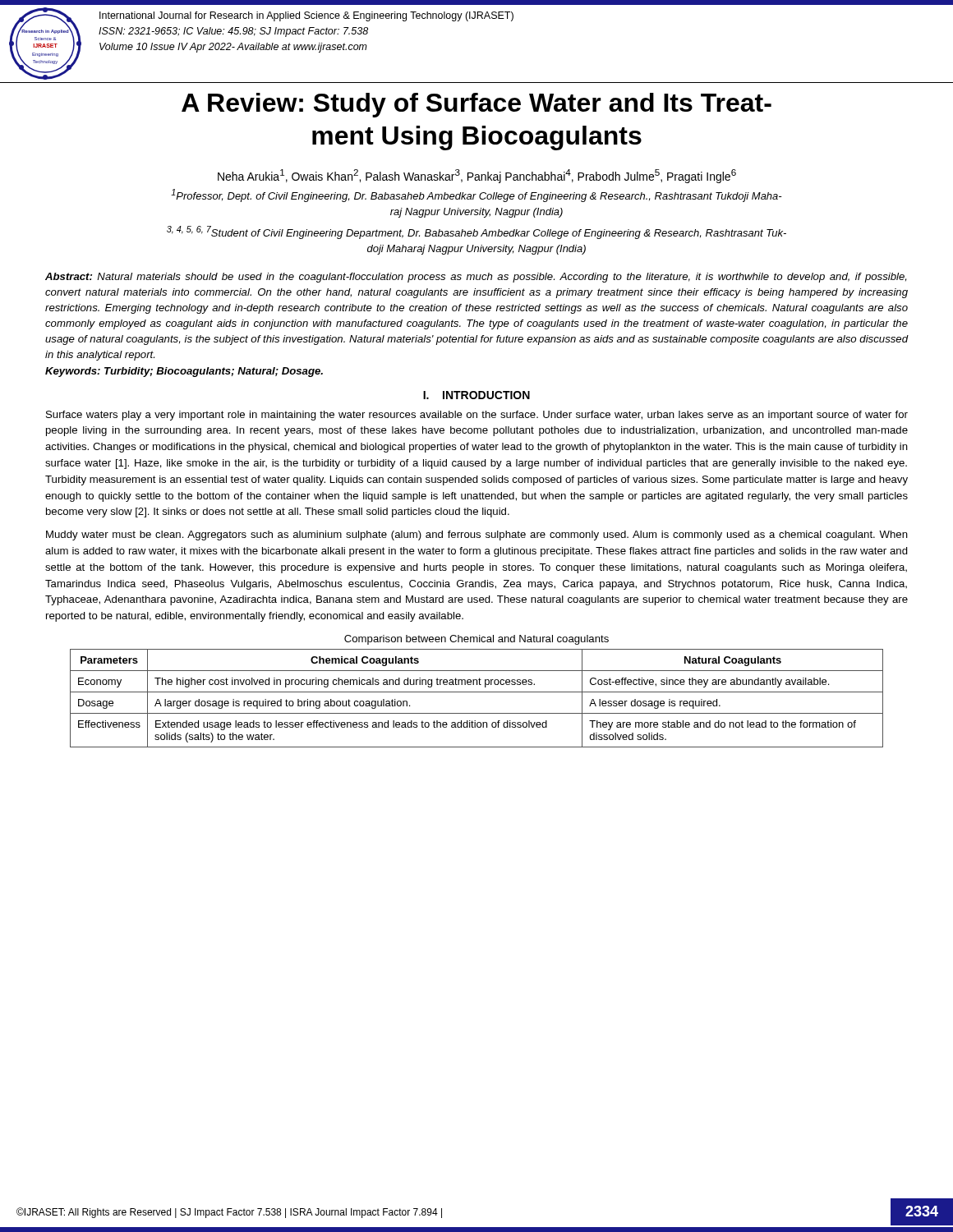Find the block on this page that starts "3, 4, 5, 6, 7Student"
The width and height of the screenshot is (953, 1232).
point(476,239)
